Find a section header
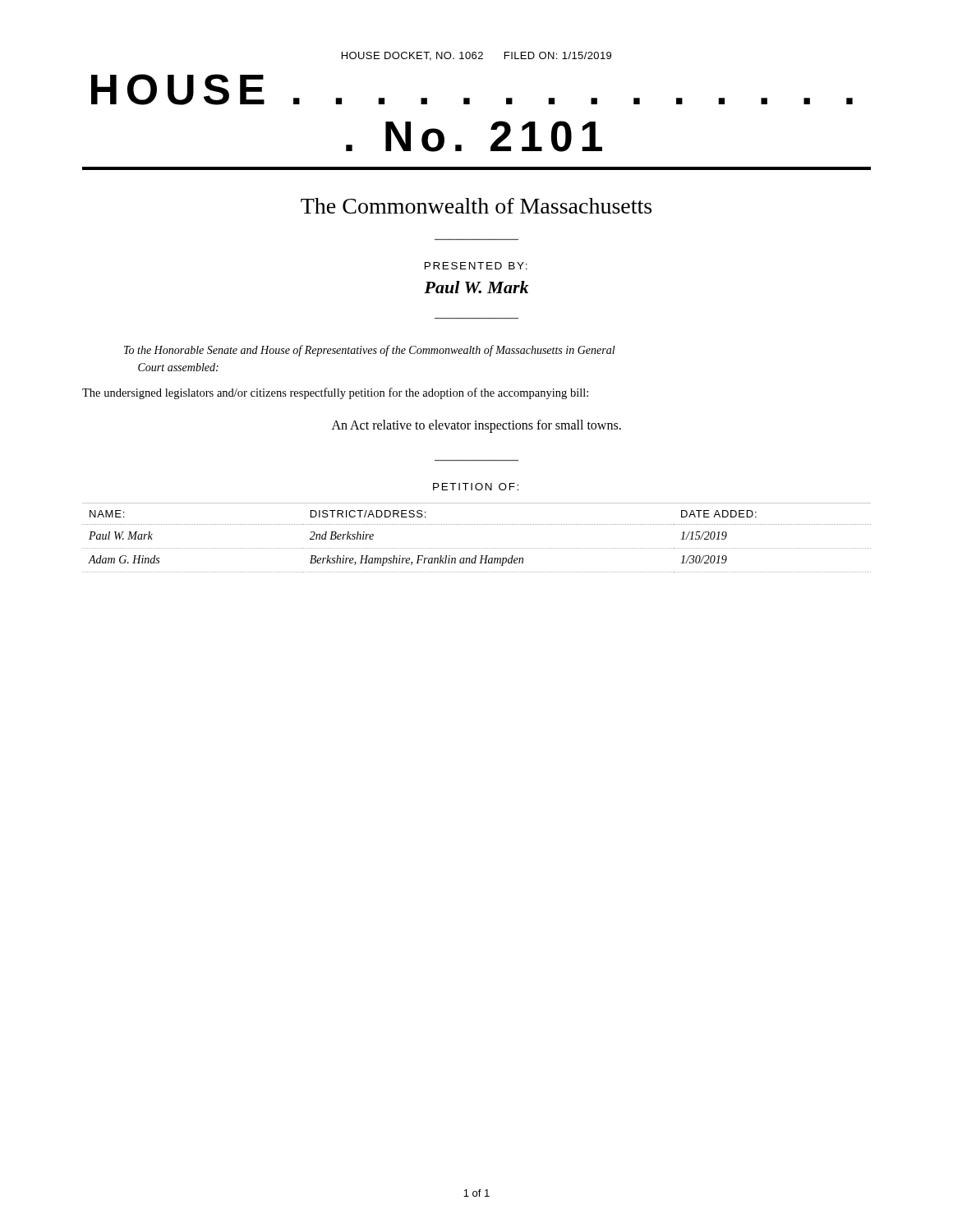The image size is (953, 1232). [x=476, y=206]
